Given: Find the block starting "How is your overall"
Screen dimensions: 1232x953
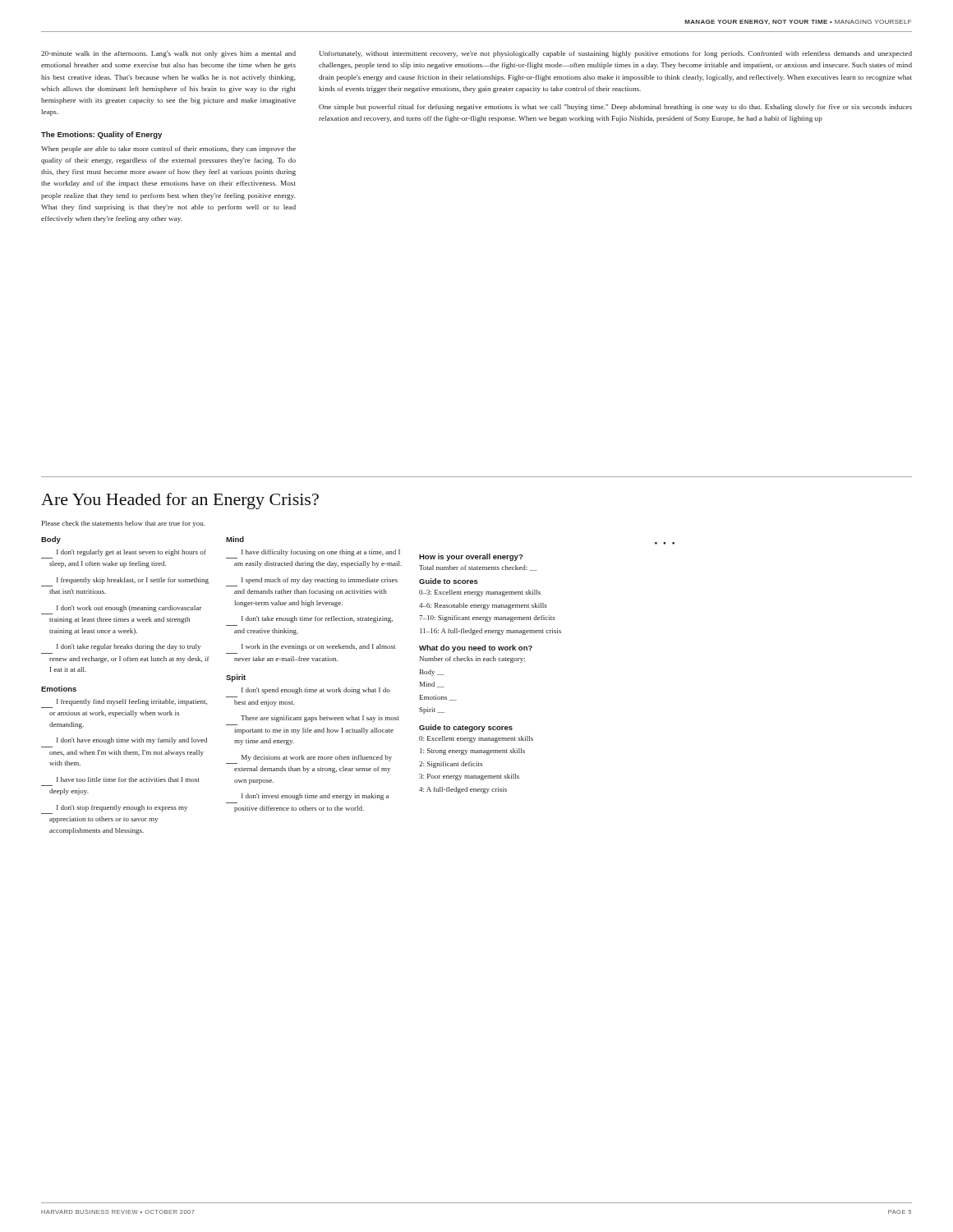Looking at the screenshot, I should tap(471, 556).
